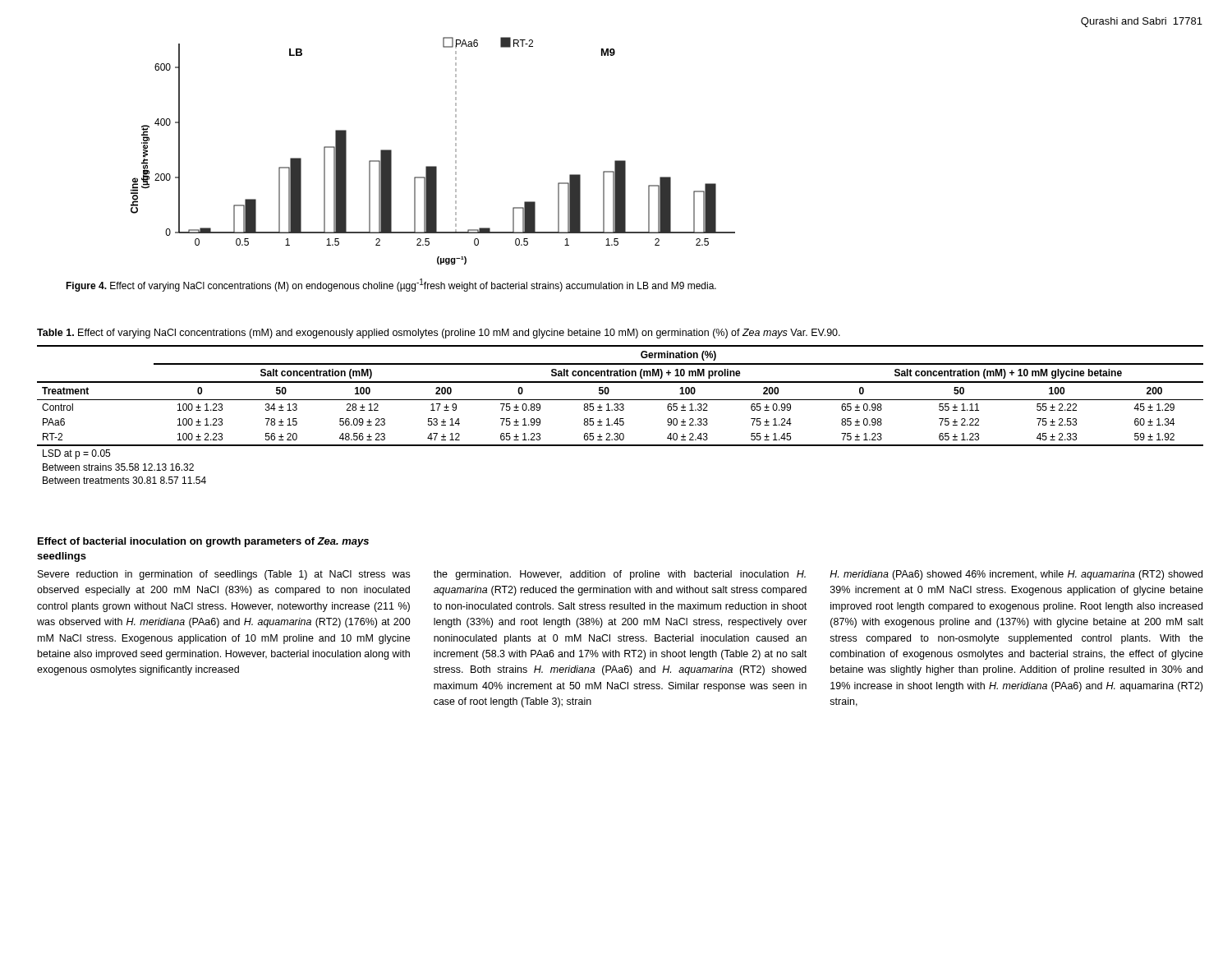Point to the block beginning "H. meridiana (PAa6) showed"
Screen dimensions: 953x1232
click(x=1017, y=638)
